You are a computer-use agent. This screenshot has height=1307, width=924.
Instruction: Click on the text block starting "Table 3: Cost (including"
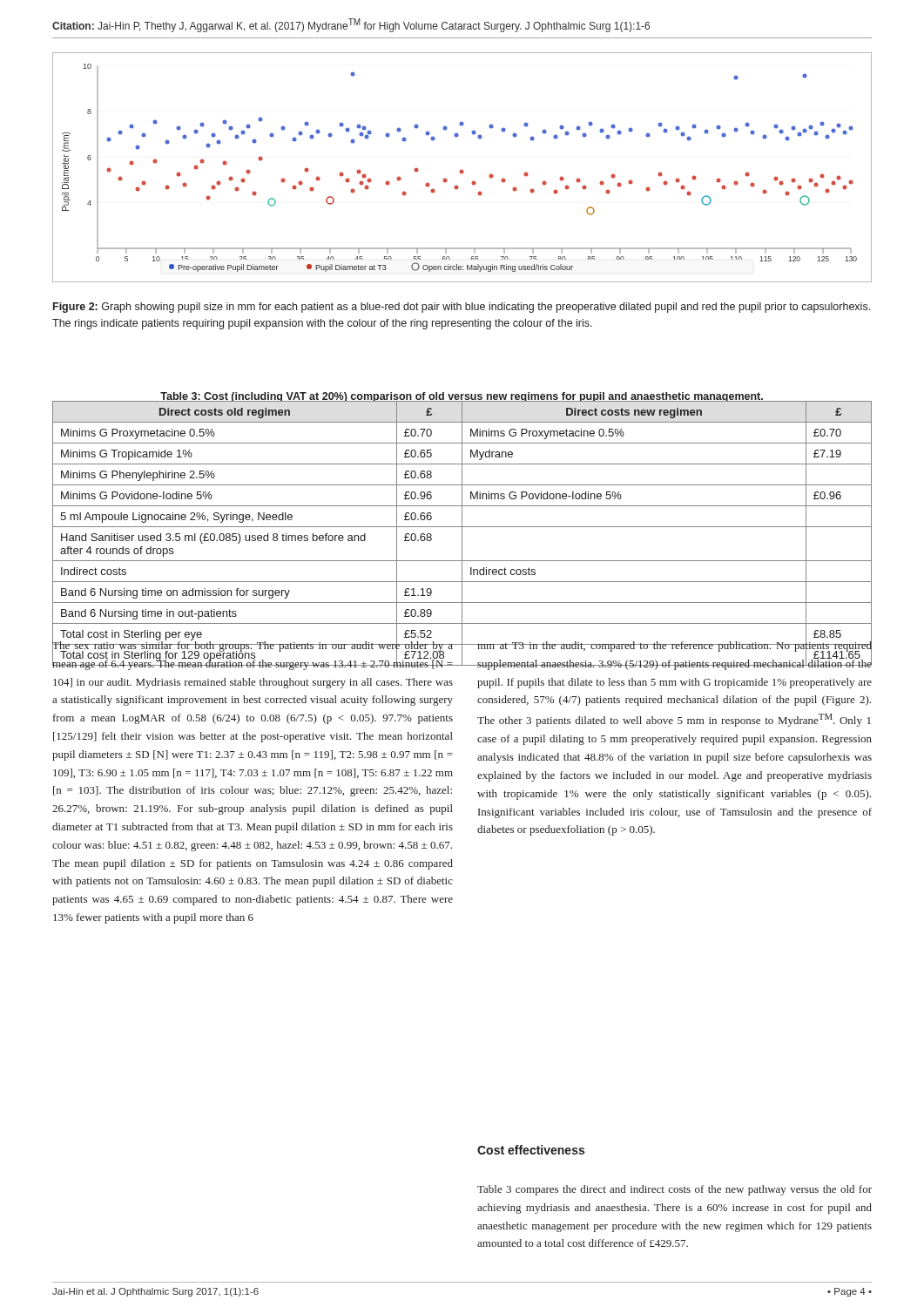point(462,396)
